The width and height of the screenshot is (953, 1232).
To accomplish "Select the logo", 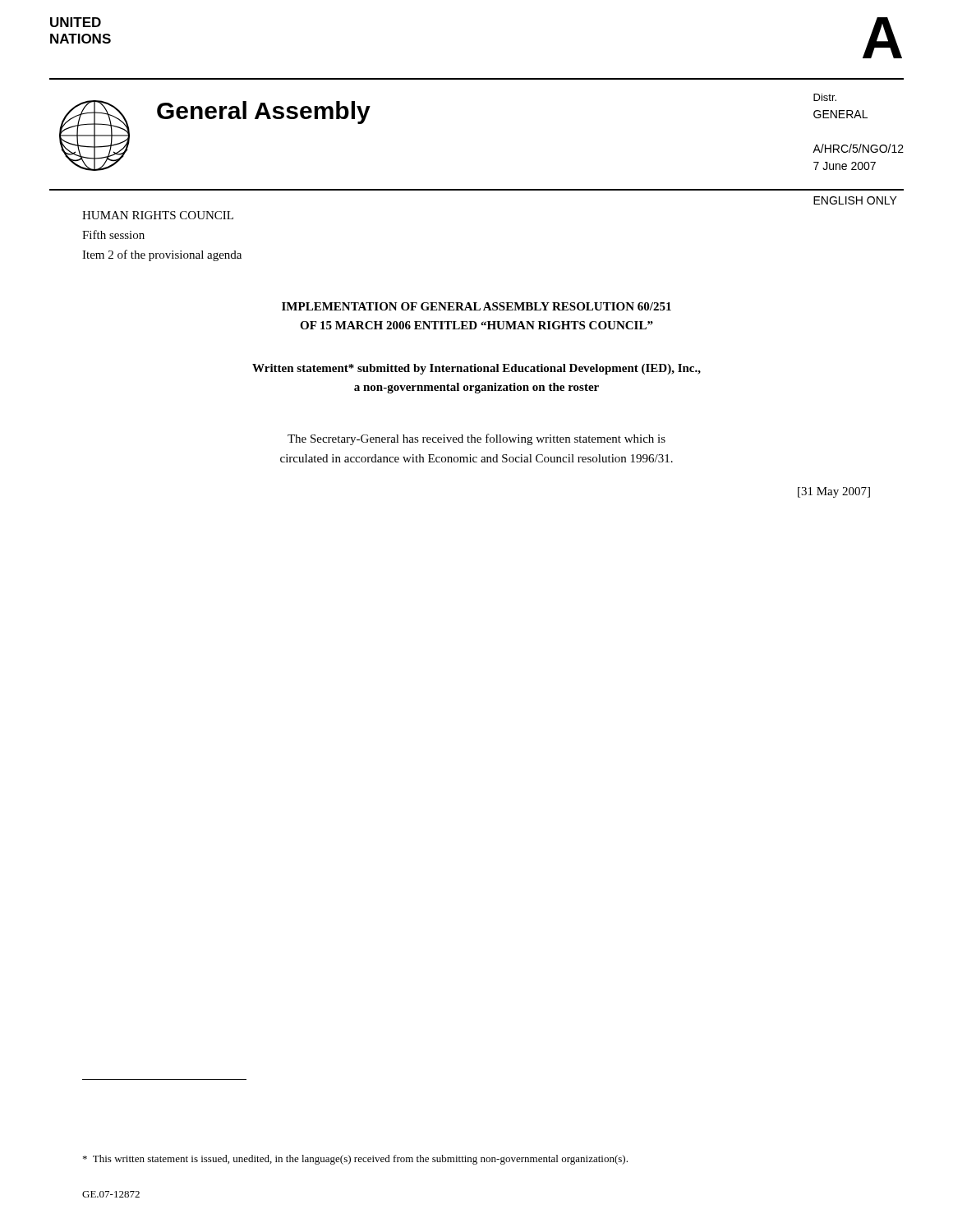I will point(94,136).
